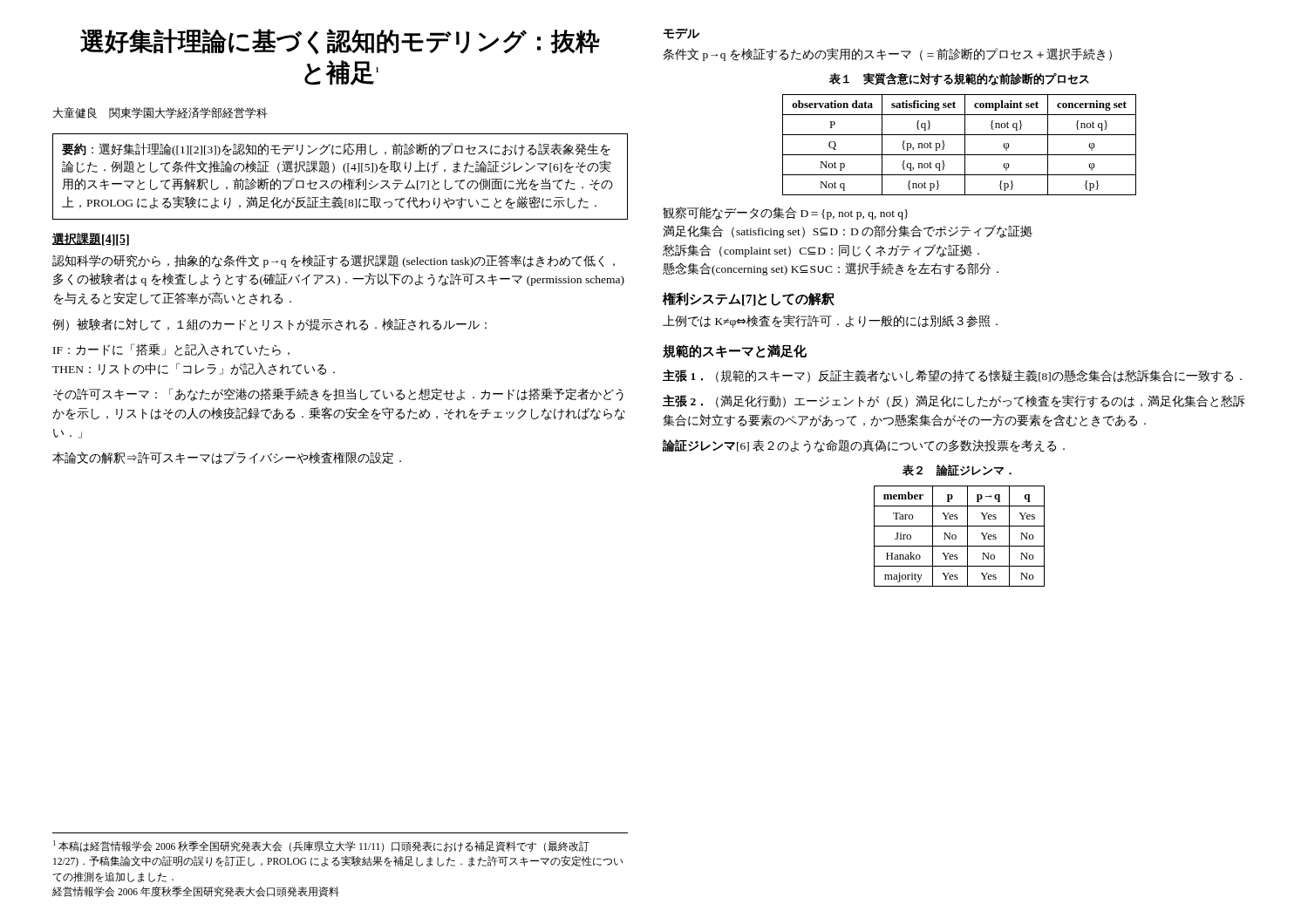Click on the text block that says "認知科学の研究から，抽象的な条件文 p→q を検証する選択課題 (selection task)の正答率はきわめて低く，多くの被験者は q を検査しようとする(確証バイアス)．一方以下のような許可スキーマ"
Viewport: 1308px width, 924px height.
tap(338, 280)
